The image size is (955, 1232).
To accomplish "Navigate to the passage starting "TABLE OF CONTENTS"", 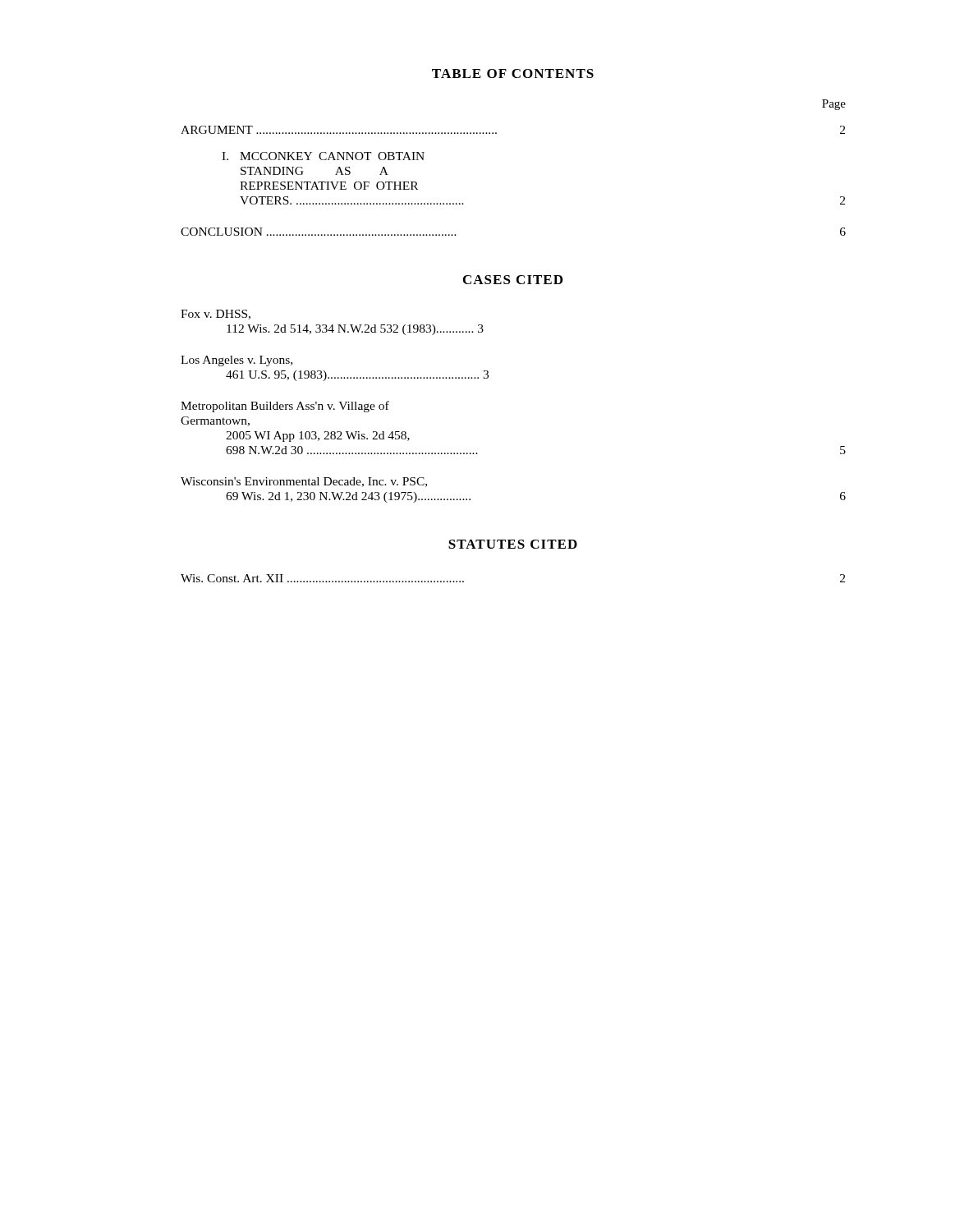I will (513, 73).
